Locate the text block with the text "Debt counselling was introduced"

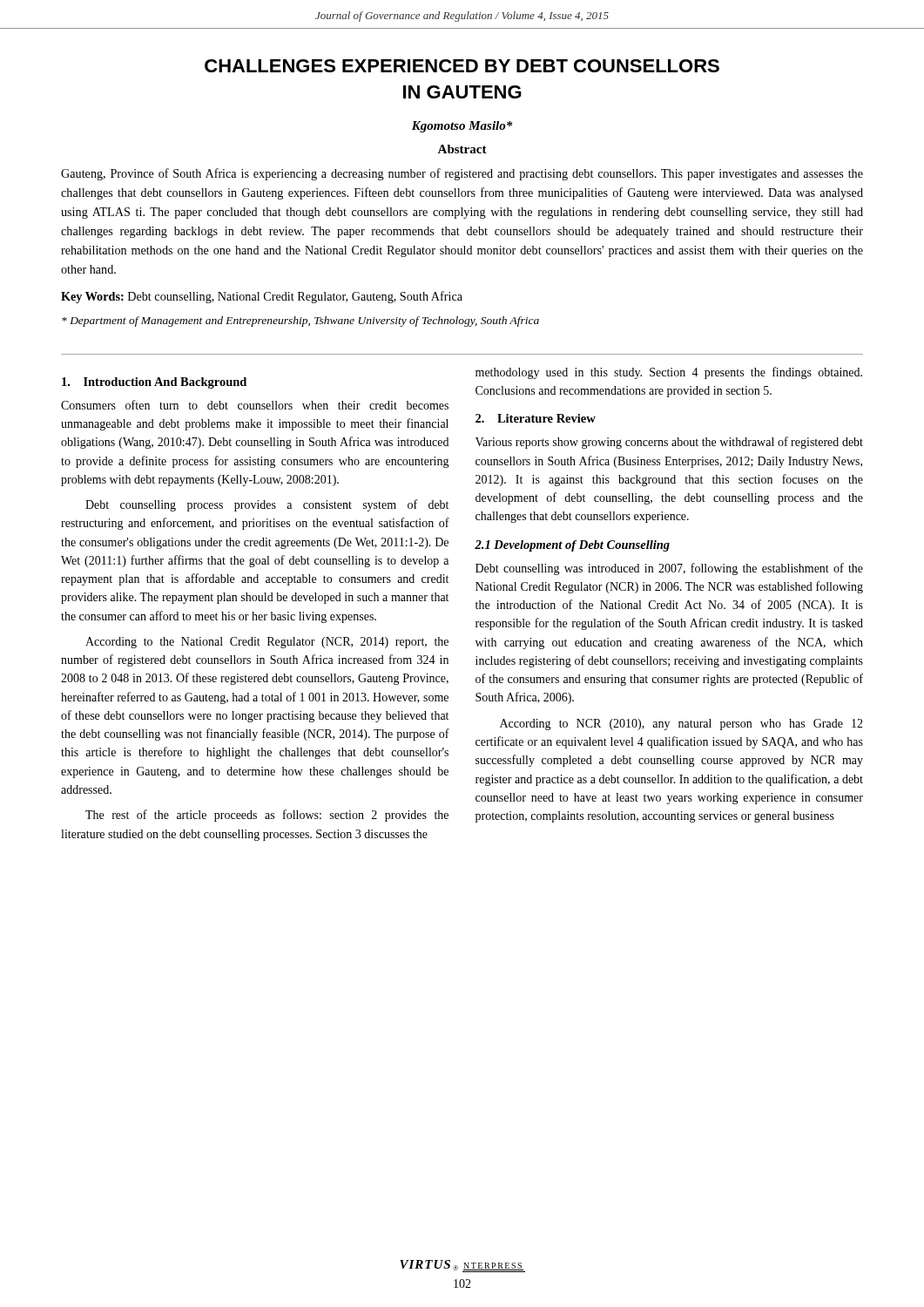pos(669,692)
